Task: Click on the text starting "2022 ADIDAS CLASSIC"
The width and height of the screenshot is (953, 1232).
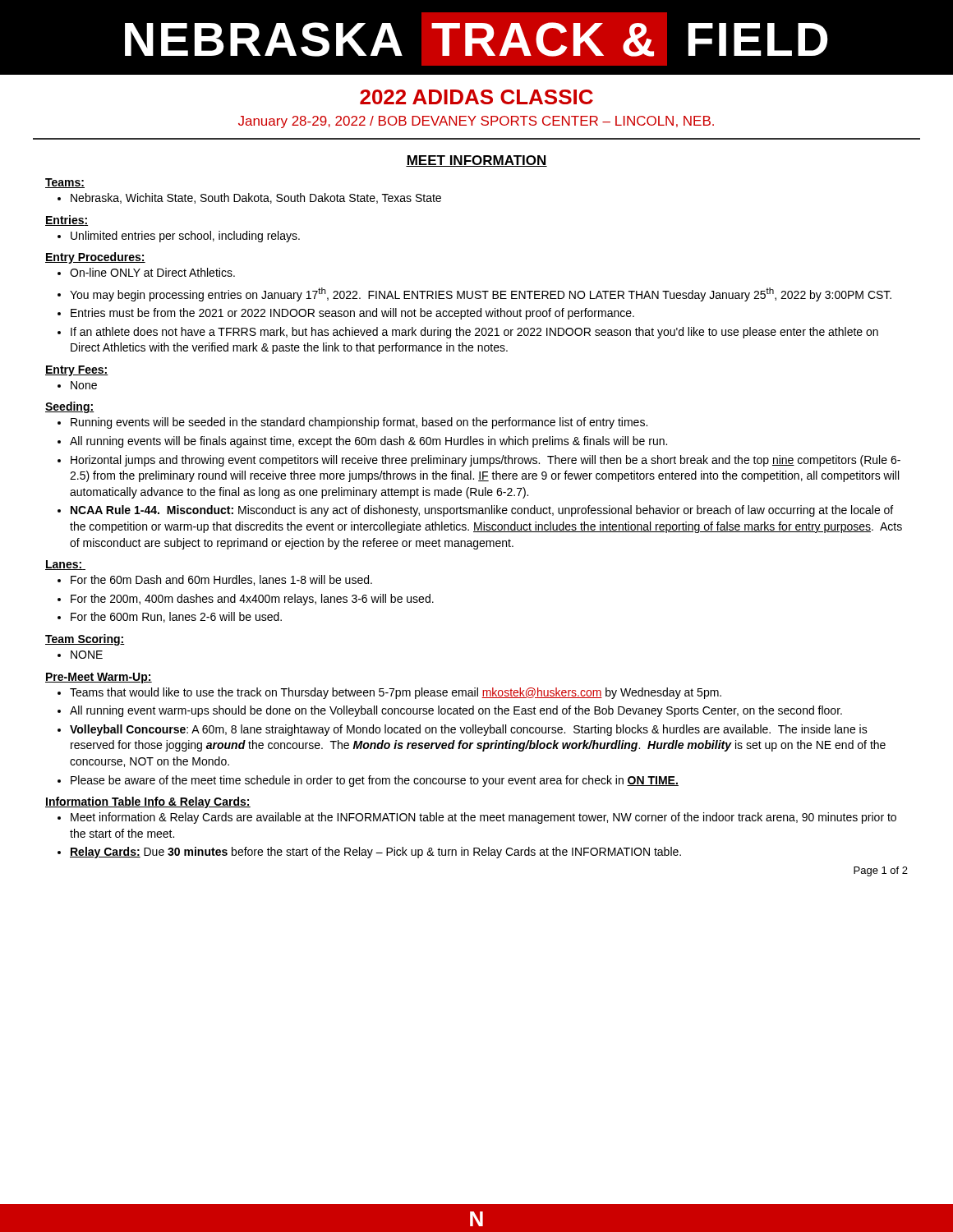Action: pos(476,97)
